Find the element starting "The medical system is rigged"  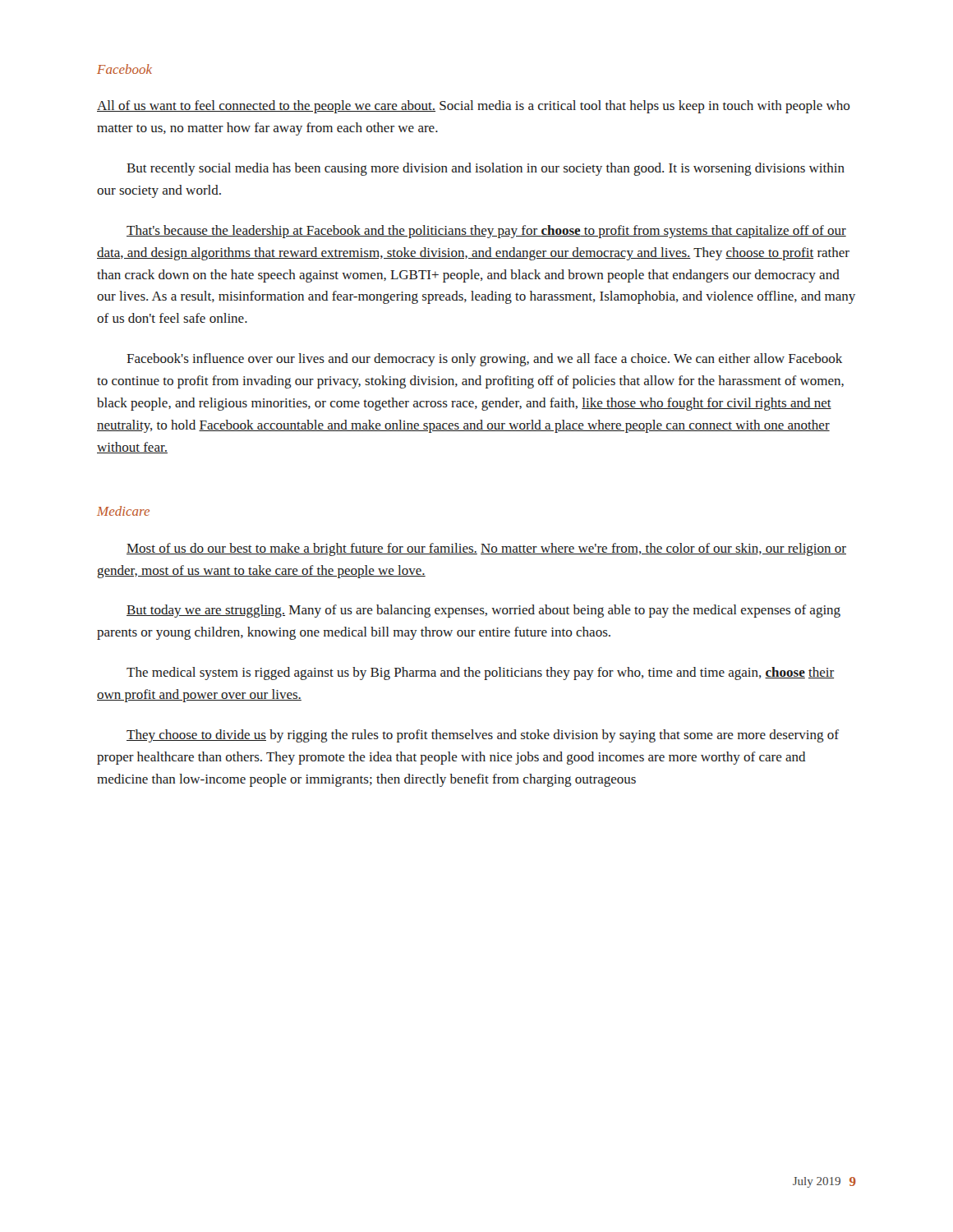(x=476, y=684)
